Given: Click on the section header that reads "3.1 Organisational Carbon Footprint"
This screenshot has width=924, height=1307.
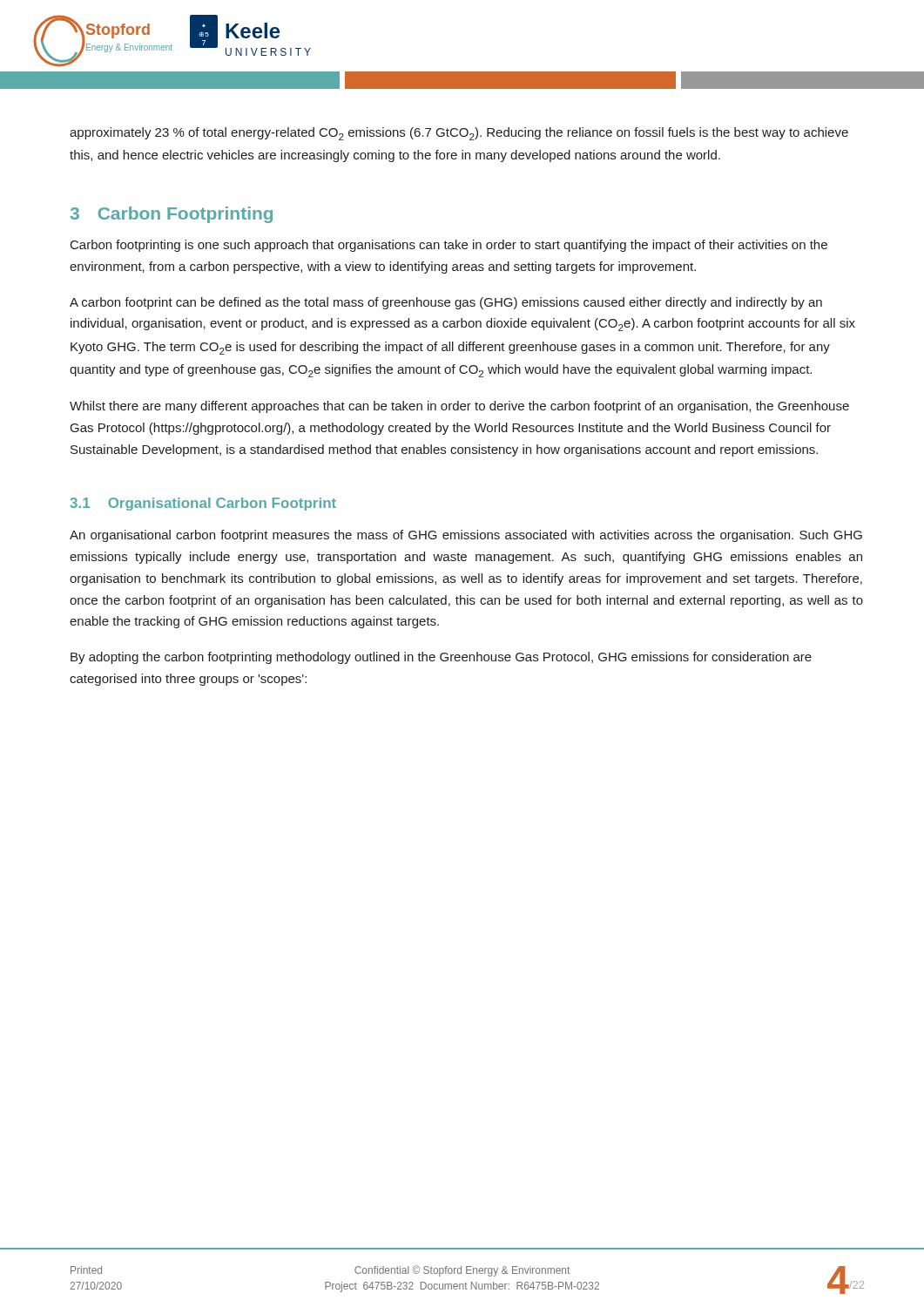Looking at the screenshot, I should click(x=203, y=504).
